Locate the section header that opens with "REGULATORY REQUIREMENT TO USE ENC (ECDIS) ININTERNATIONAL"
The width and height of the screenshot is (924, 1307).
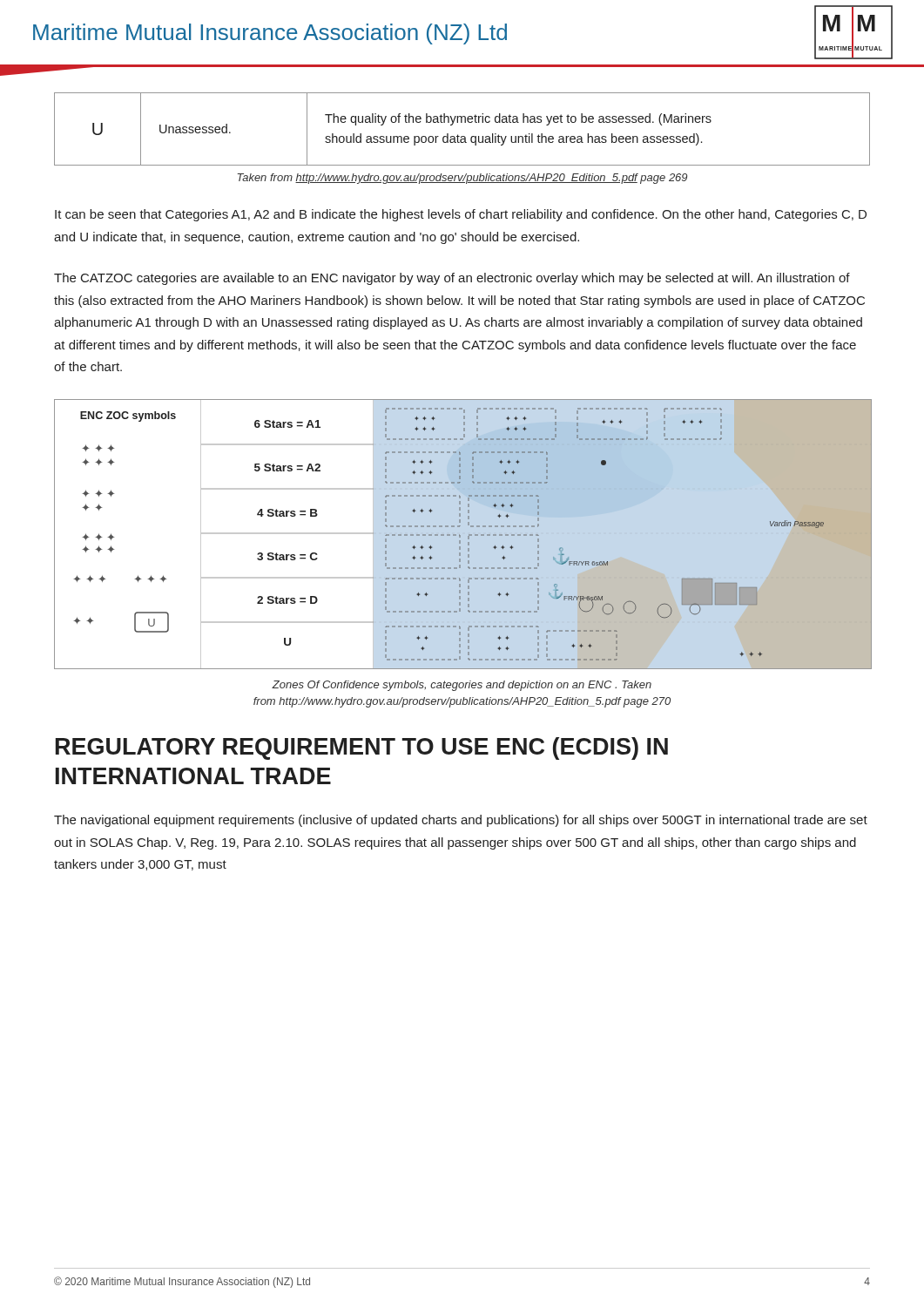tap(362, 761)
